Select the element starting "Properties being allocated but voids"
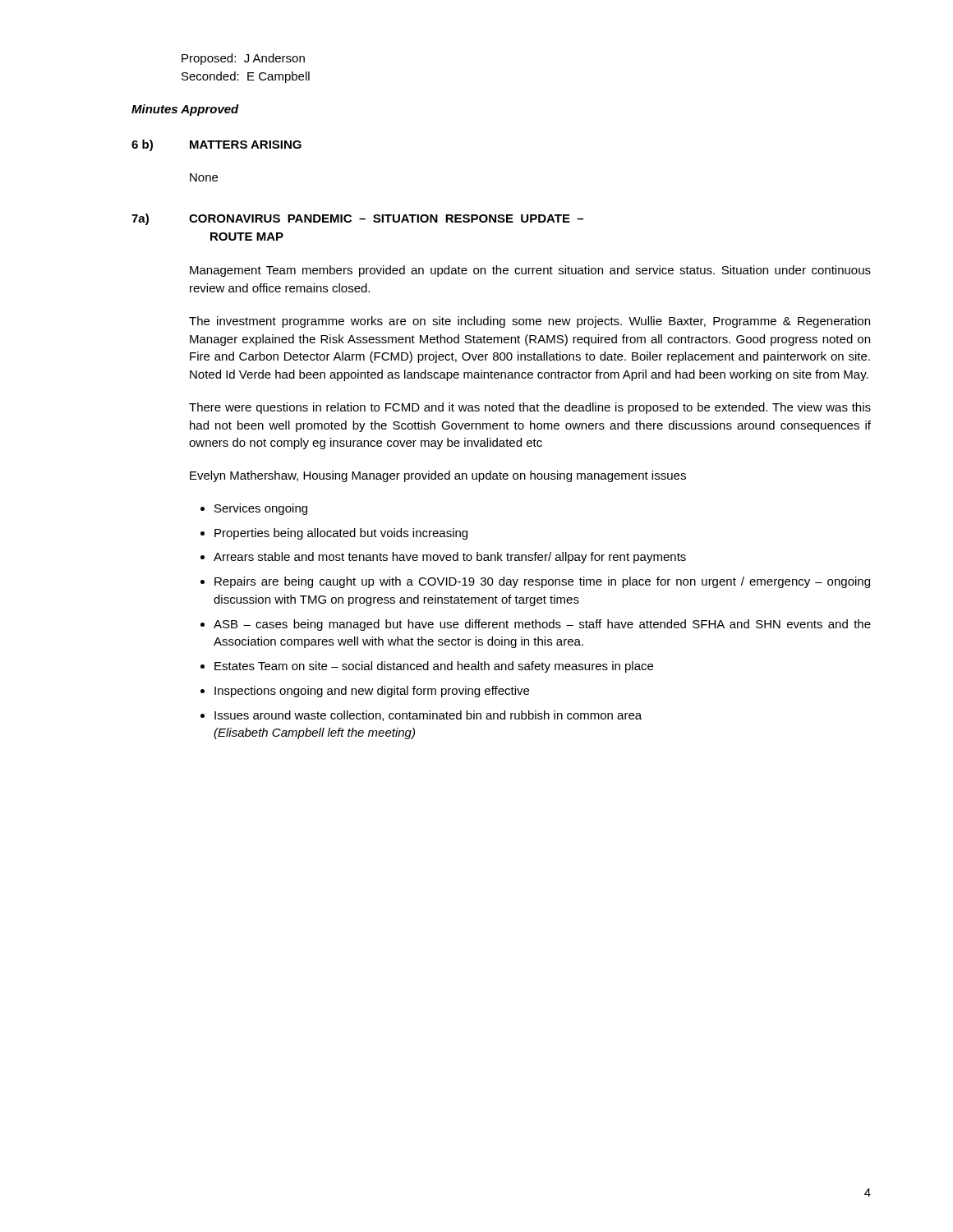 tap(341, 532)
